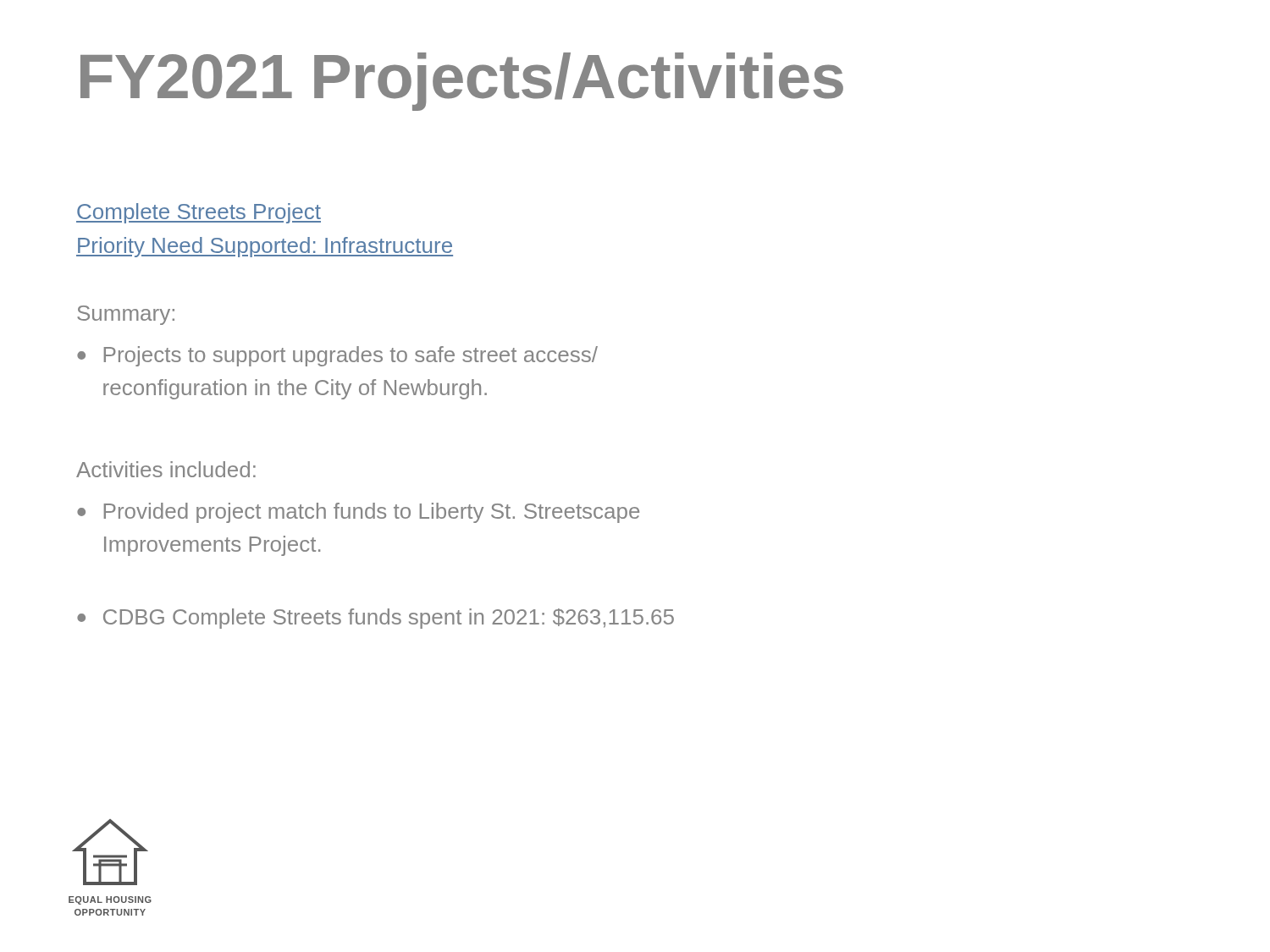
Task: Select the logo
Action: click(x=110, y=866)
